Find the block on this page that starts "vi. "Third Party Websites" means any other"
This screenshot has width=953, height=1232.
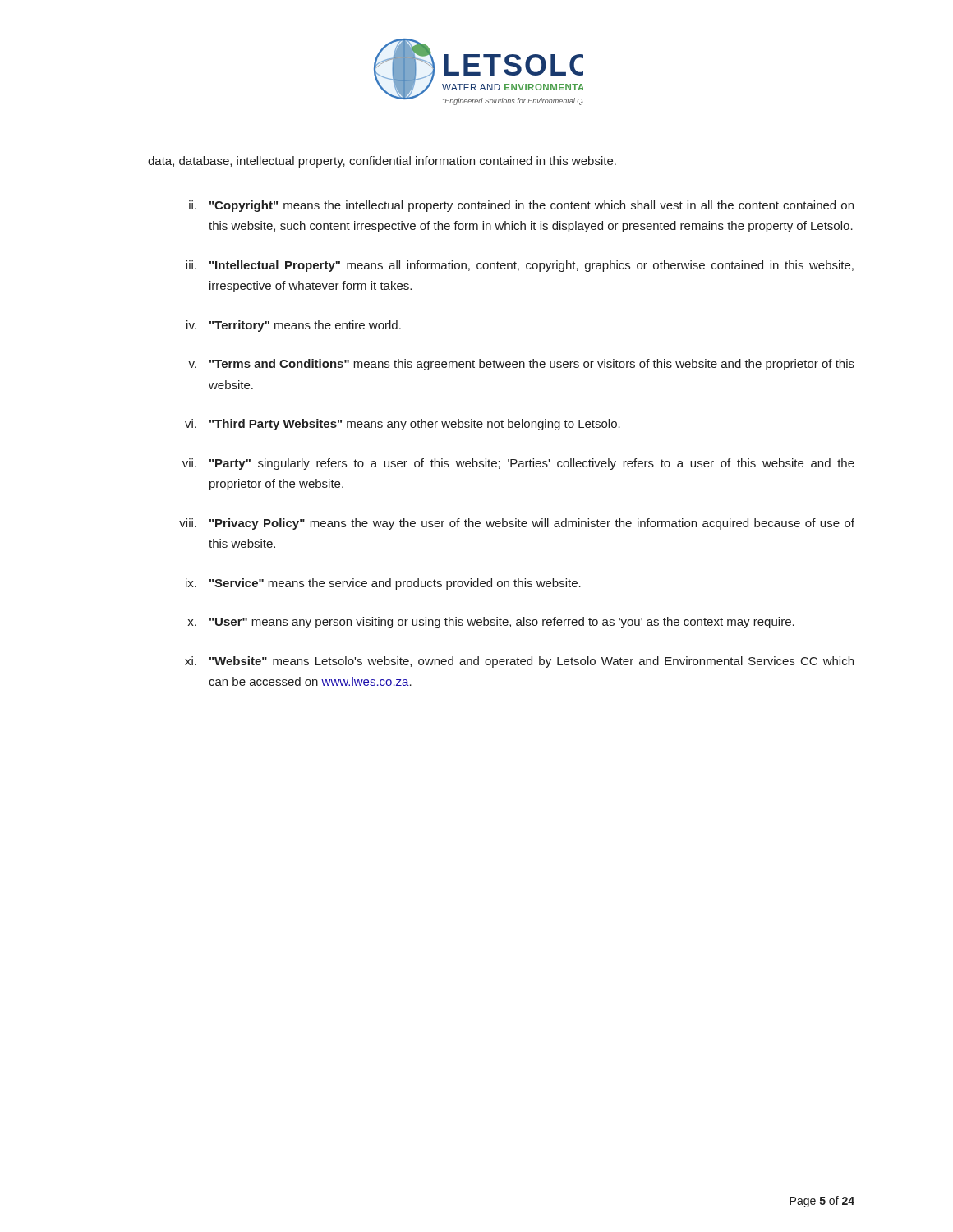pyautogui.click(x=501, y=424)
